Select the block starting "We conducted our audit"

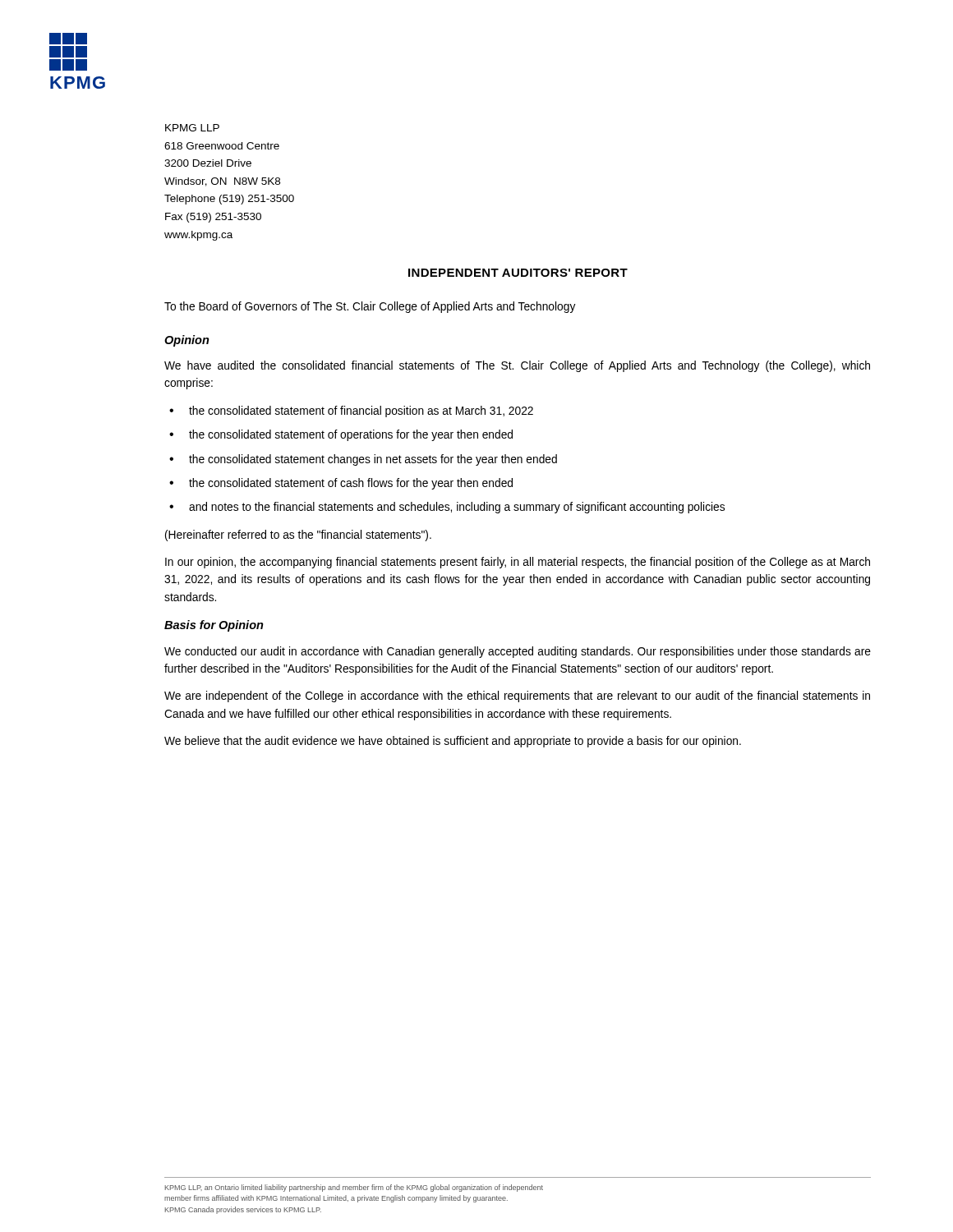[x=518, y=660]
